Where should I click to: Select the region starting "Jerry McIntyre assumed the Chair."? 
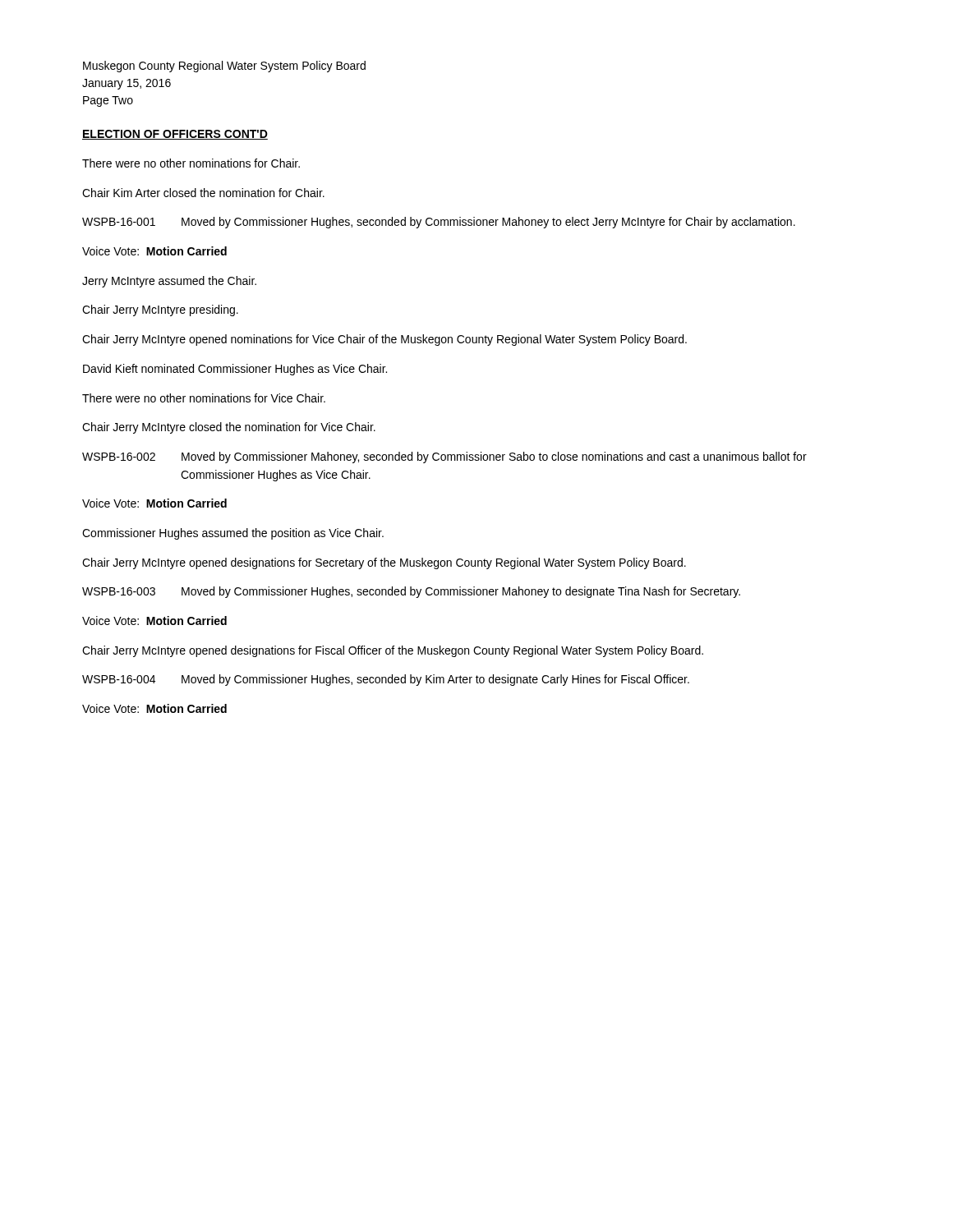pos(170,281)
